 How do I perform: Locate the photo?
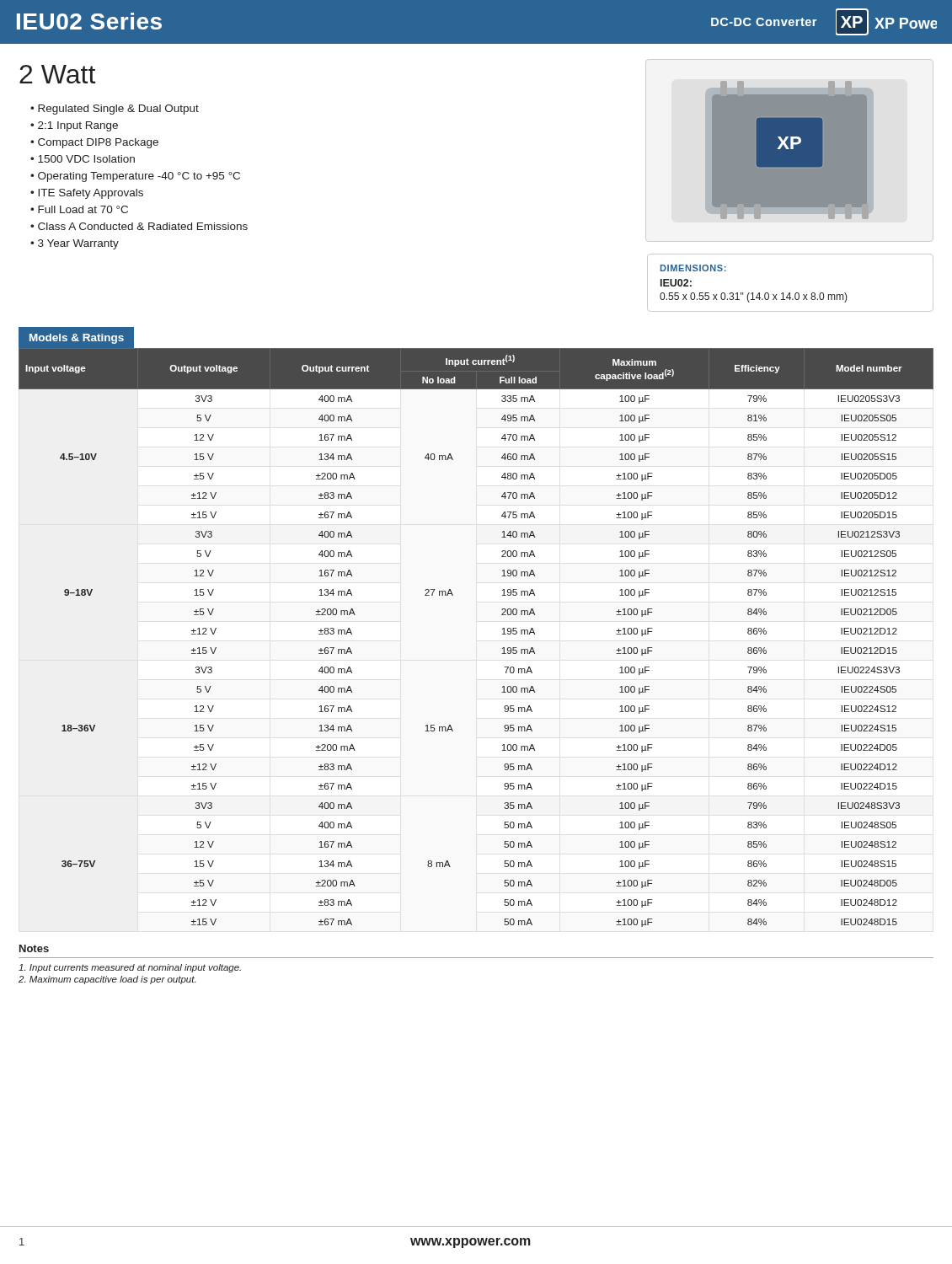[789, 150]
